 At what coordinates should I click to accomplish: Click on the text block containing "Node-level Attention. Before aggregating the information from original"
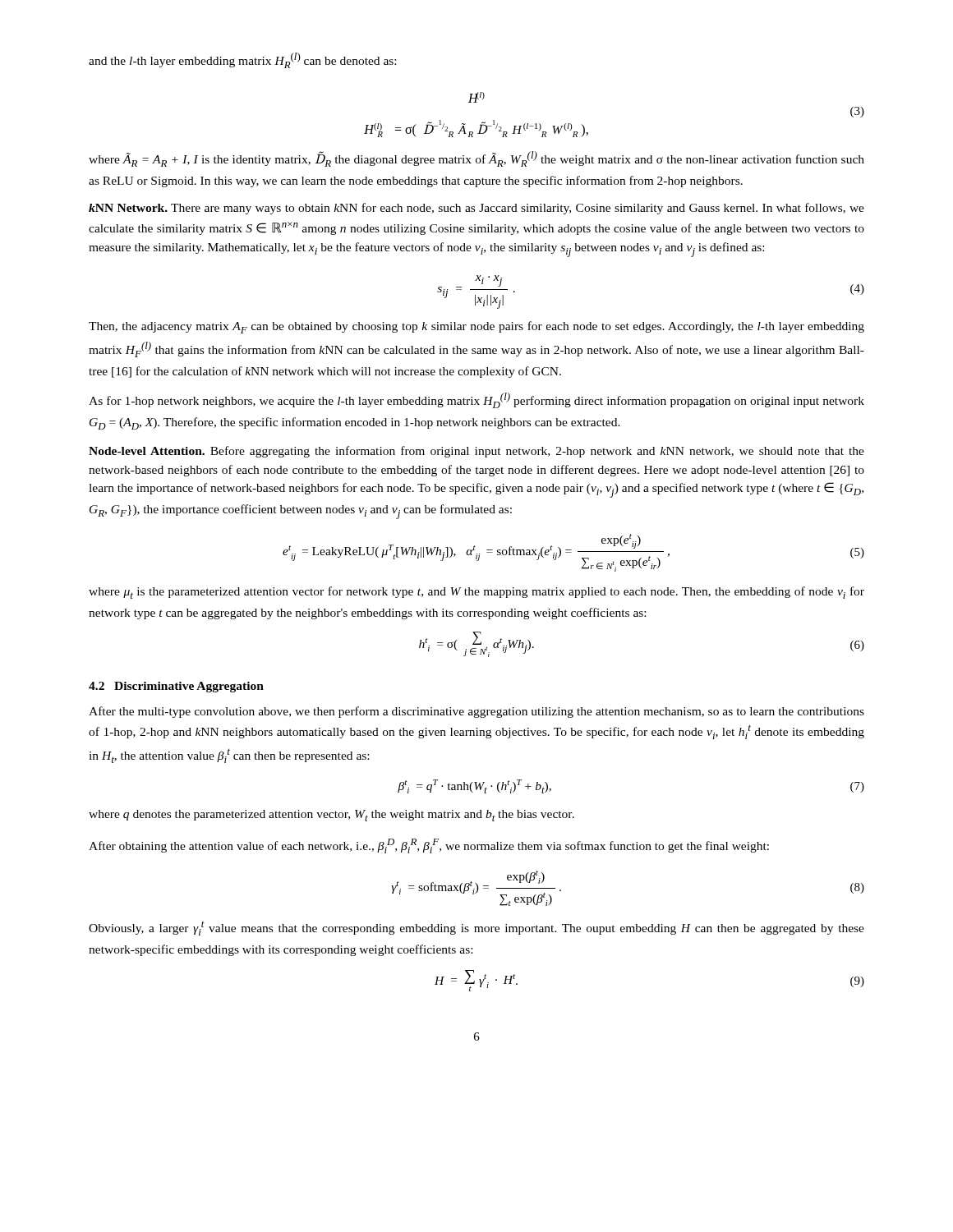(476, 482)
